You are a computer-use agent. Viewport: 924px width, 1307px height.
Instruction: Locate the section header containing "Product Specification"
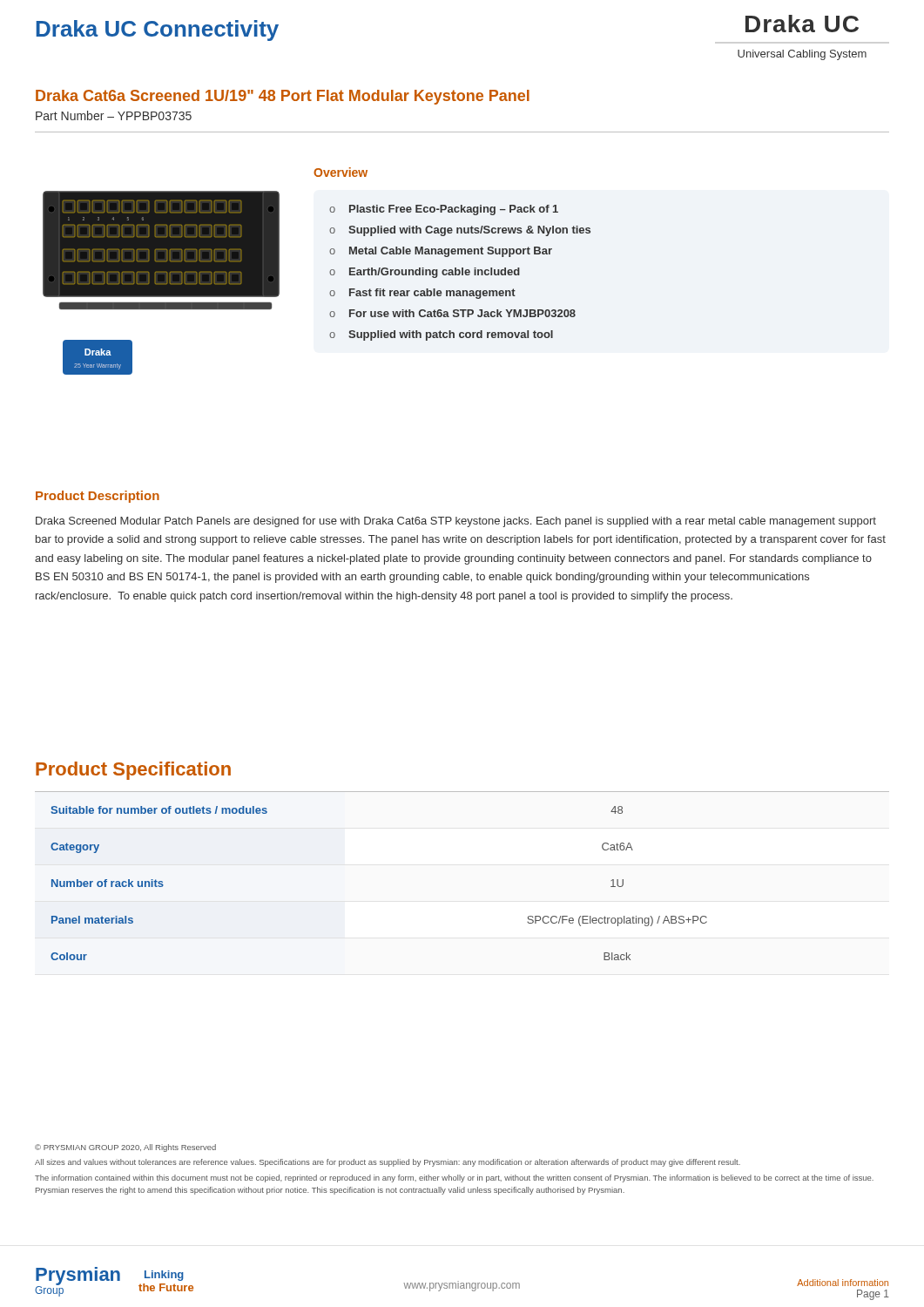click(133, 769)
